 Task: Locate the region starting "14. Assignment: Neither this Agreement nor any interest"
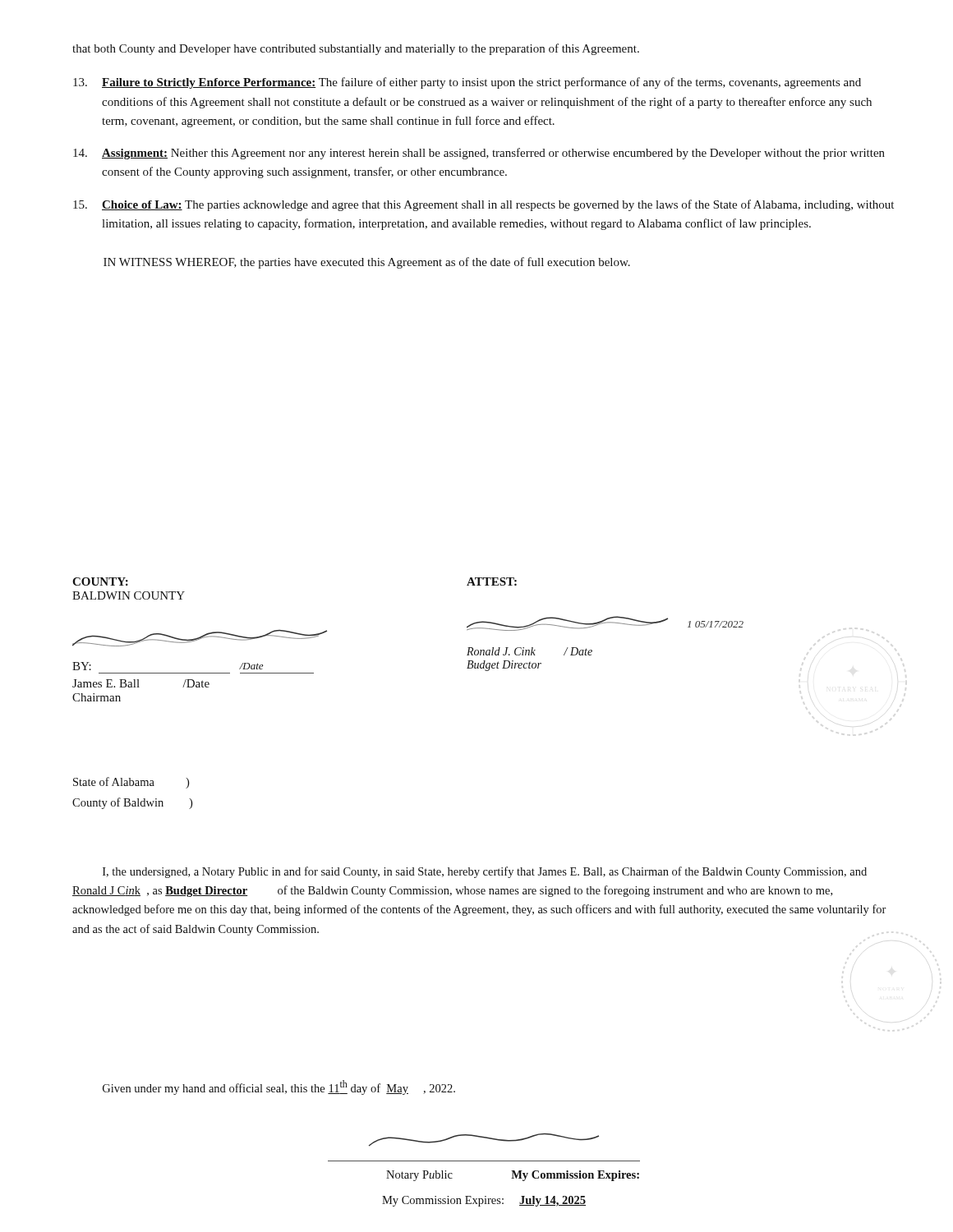[484, 163]
